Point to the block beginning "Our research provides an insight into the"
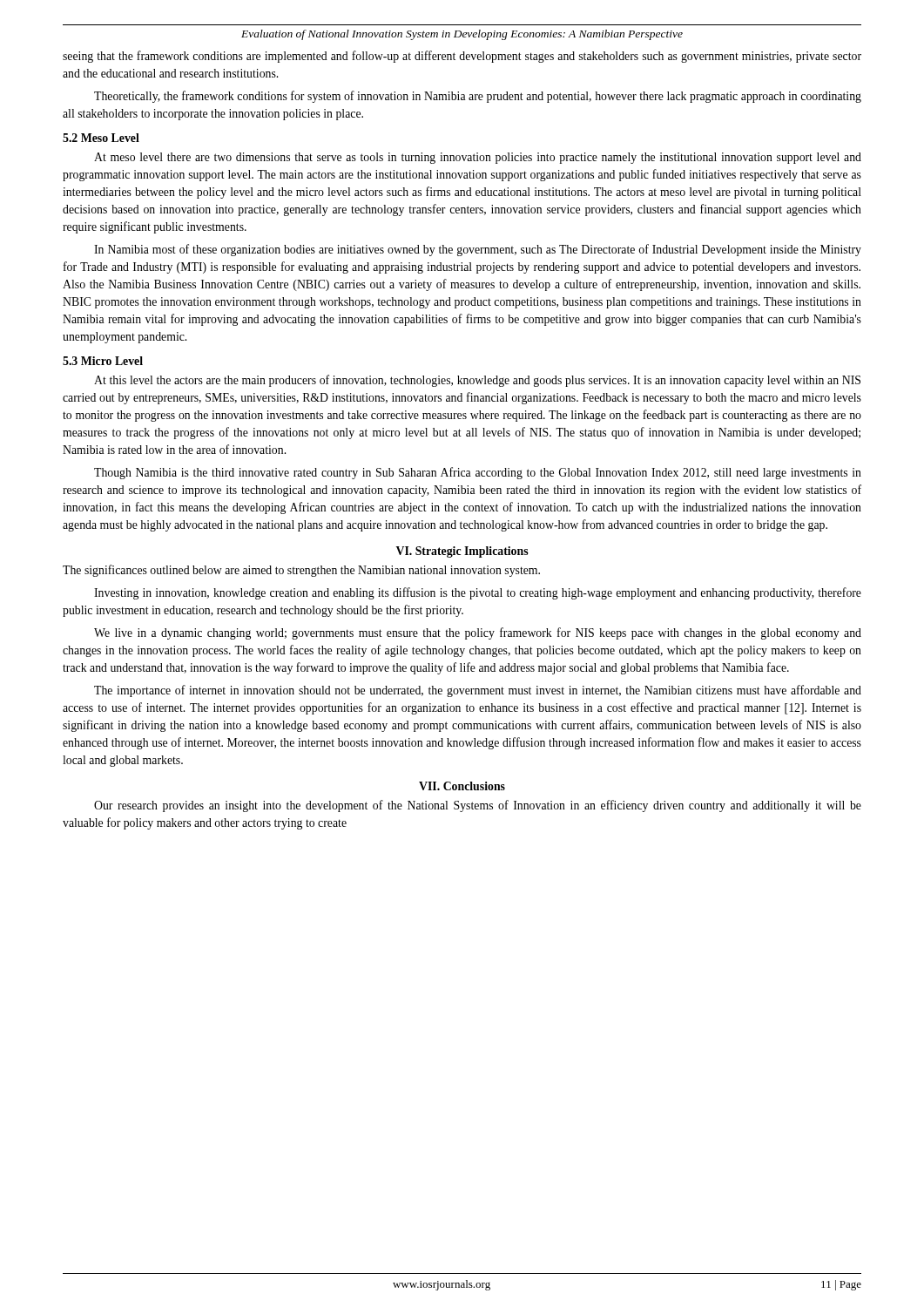This screenshot has width=924, height=1307. pyautogui.click(x=462, y=815)
